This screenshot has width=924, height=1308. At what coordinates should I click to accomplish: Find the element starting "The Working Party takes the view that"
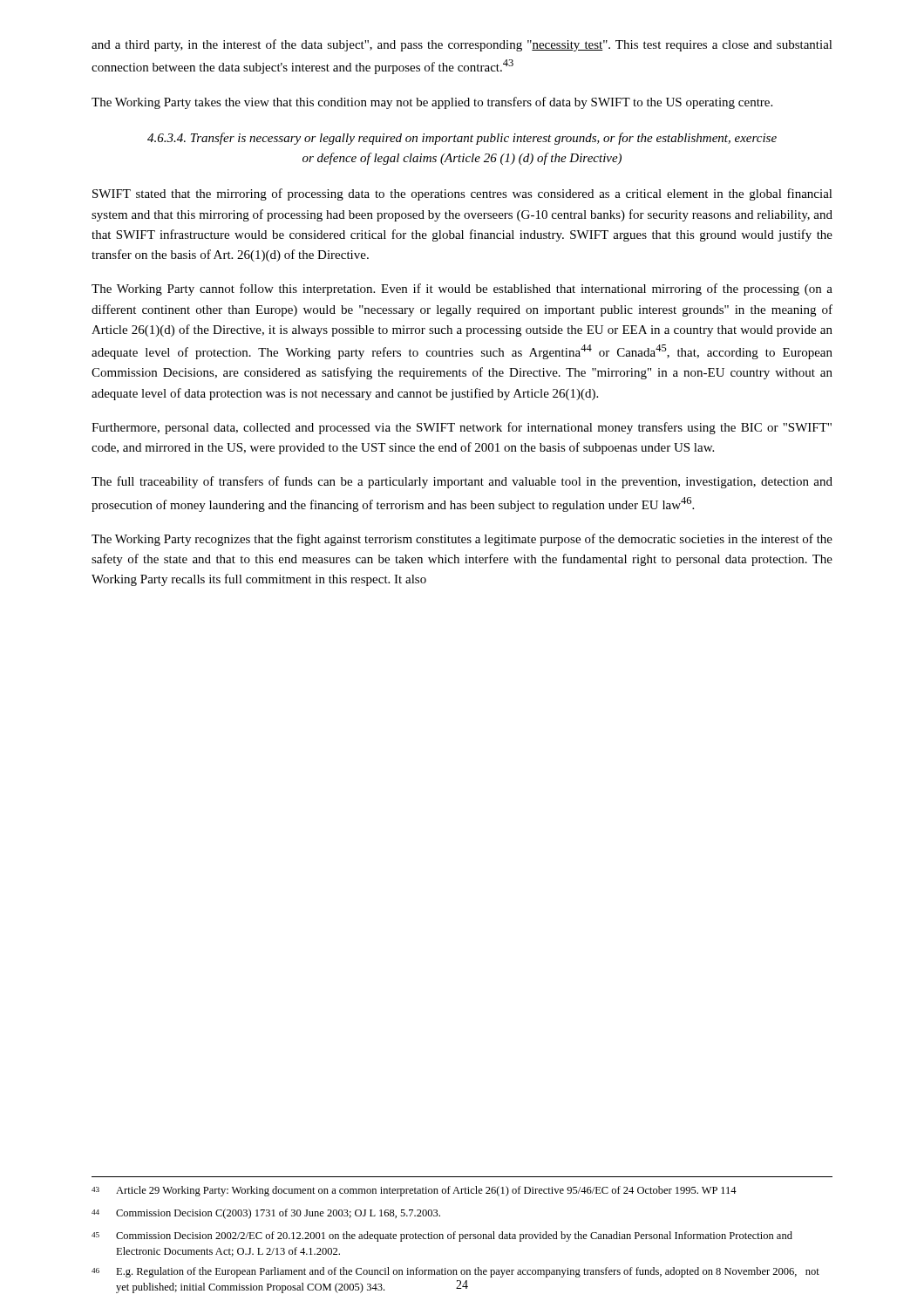click(462, 102)
